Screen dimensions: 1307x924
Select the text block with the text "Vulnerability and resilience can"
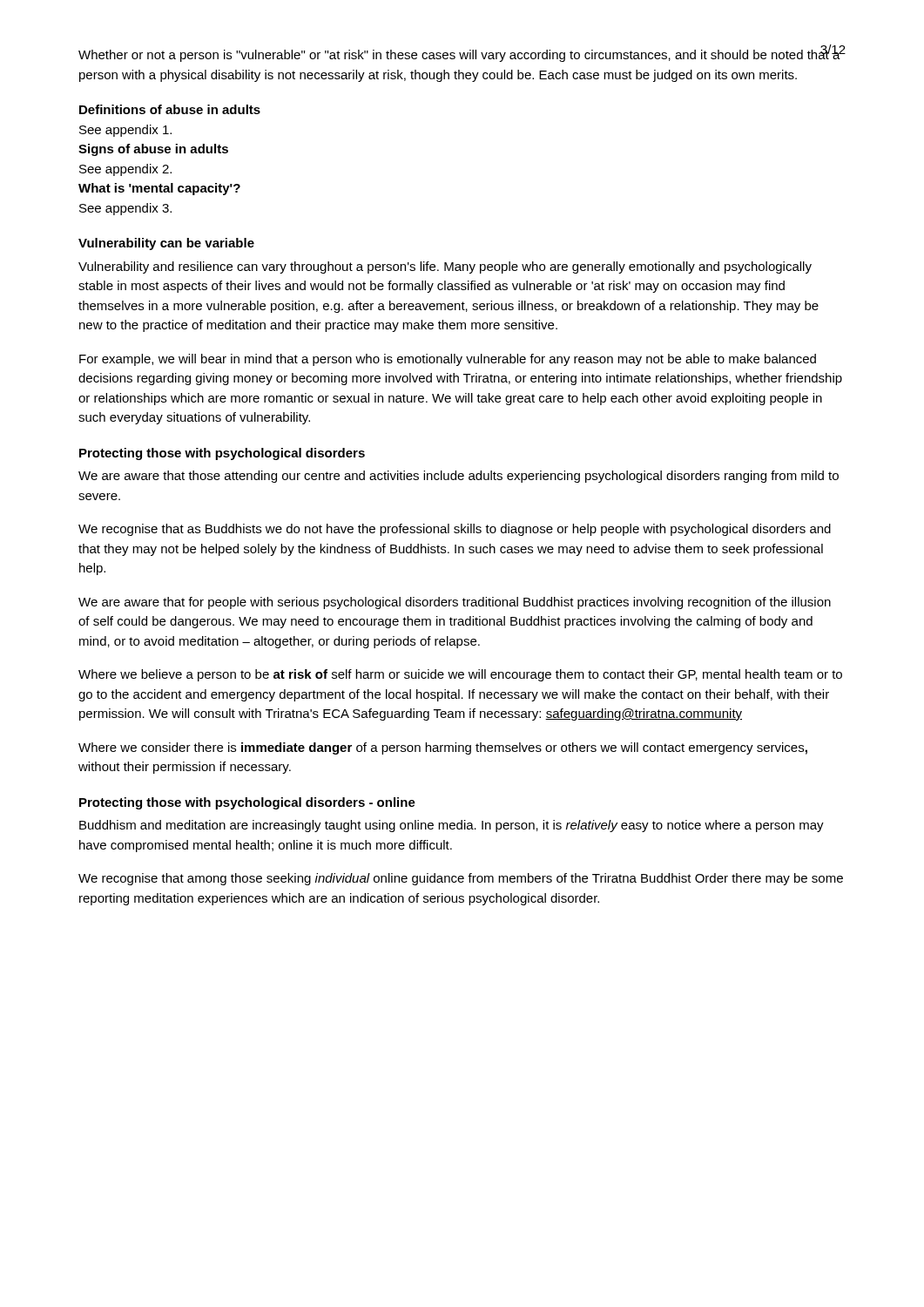(x=449, y=295)
